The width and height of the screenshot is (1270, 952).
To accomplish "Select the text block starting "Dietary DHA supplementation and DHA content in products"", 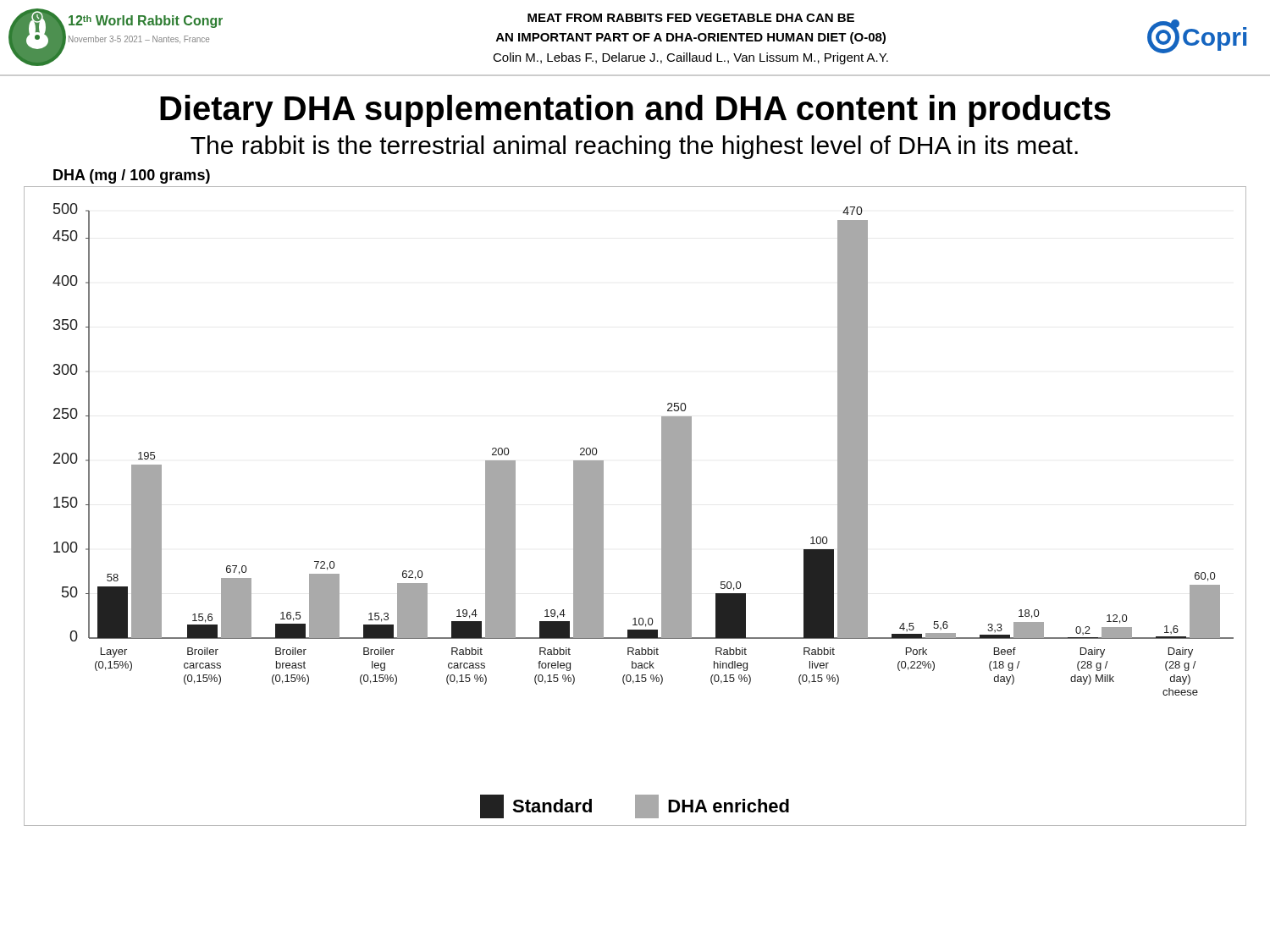I will coord(635,108).
